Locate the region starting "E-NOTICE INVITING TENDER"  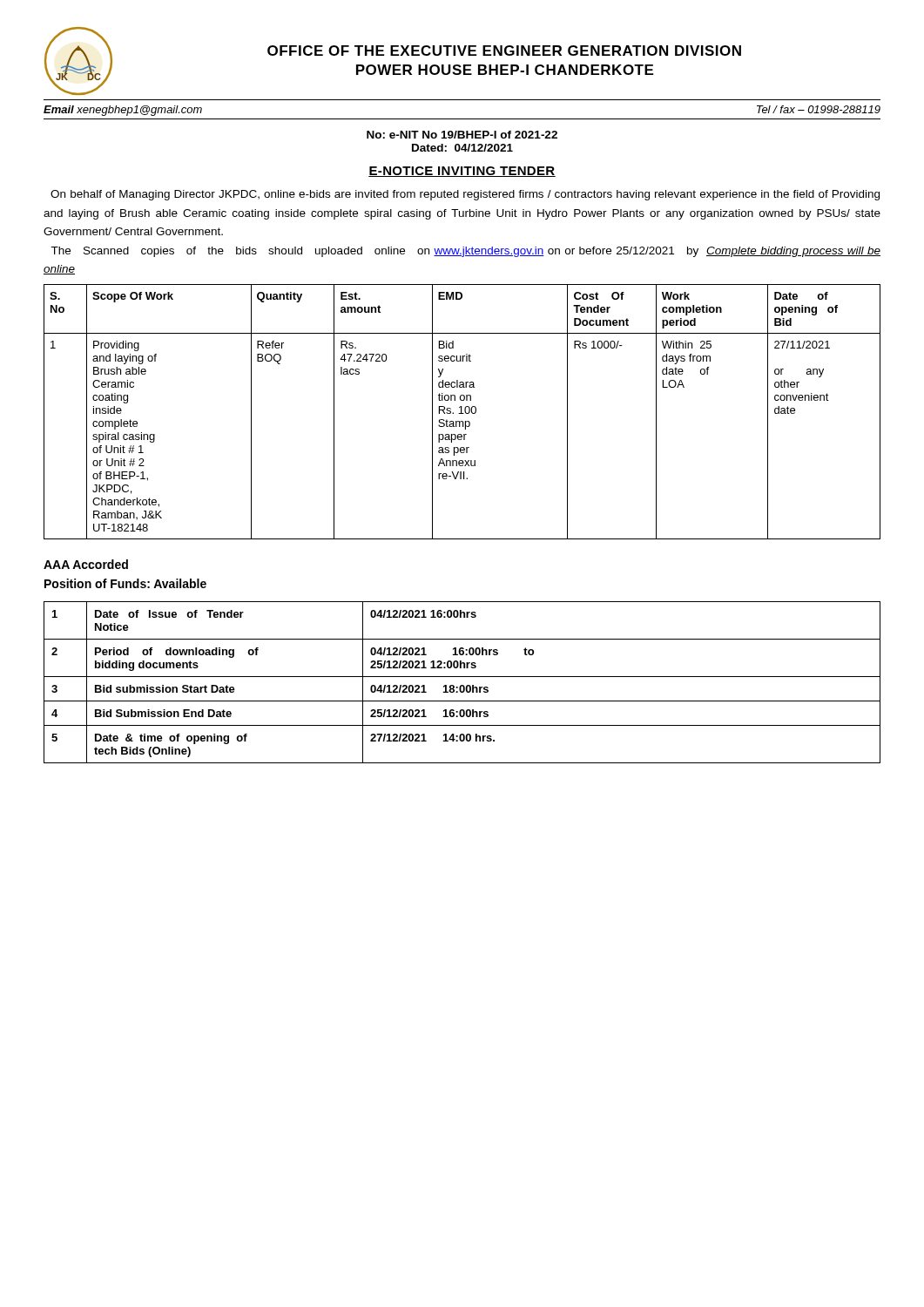pyautogui.click(x=462, y=170)
